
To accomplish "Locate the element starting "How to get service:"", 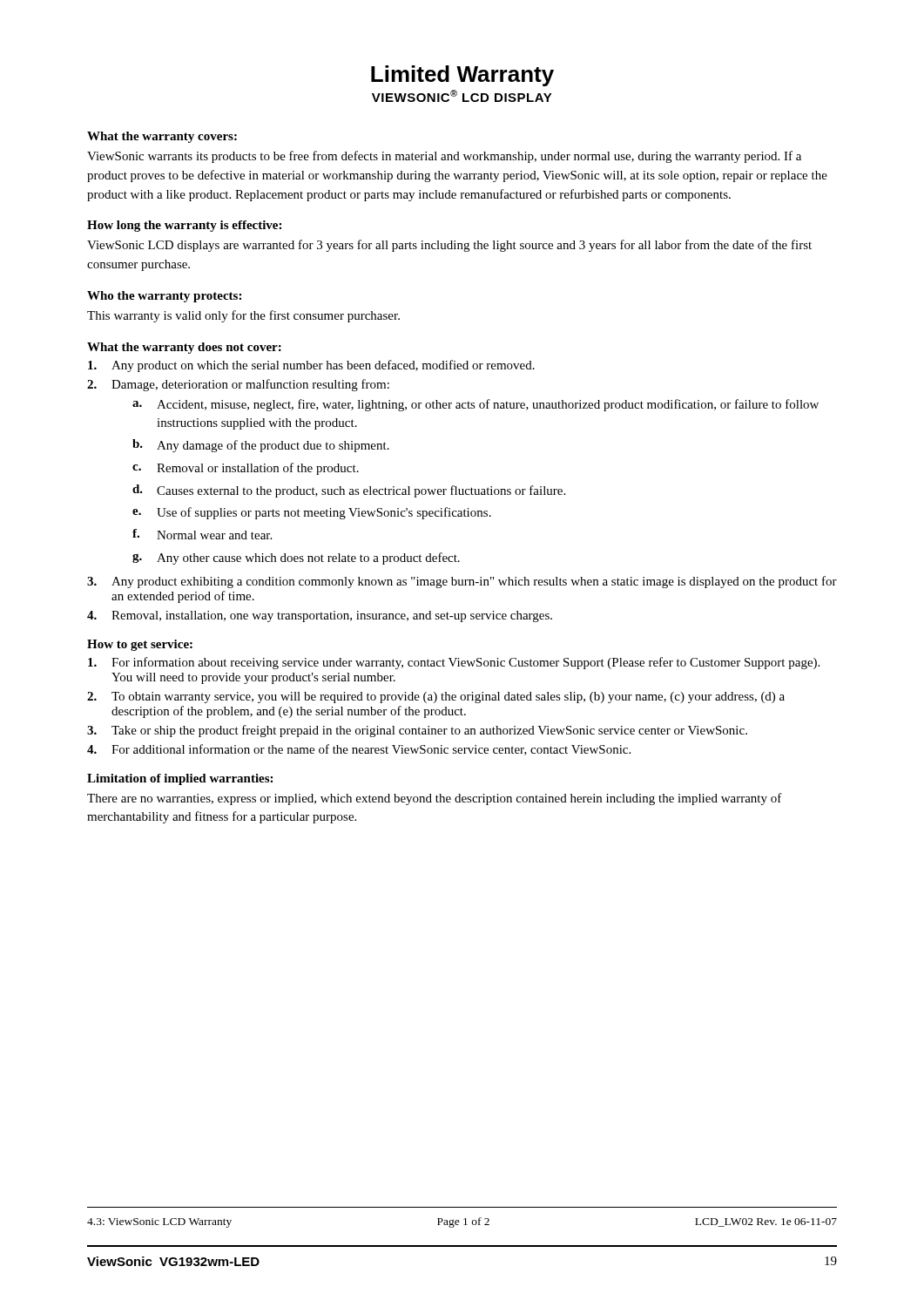I will pos(140,644).
